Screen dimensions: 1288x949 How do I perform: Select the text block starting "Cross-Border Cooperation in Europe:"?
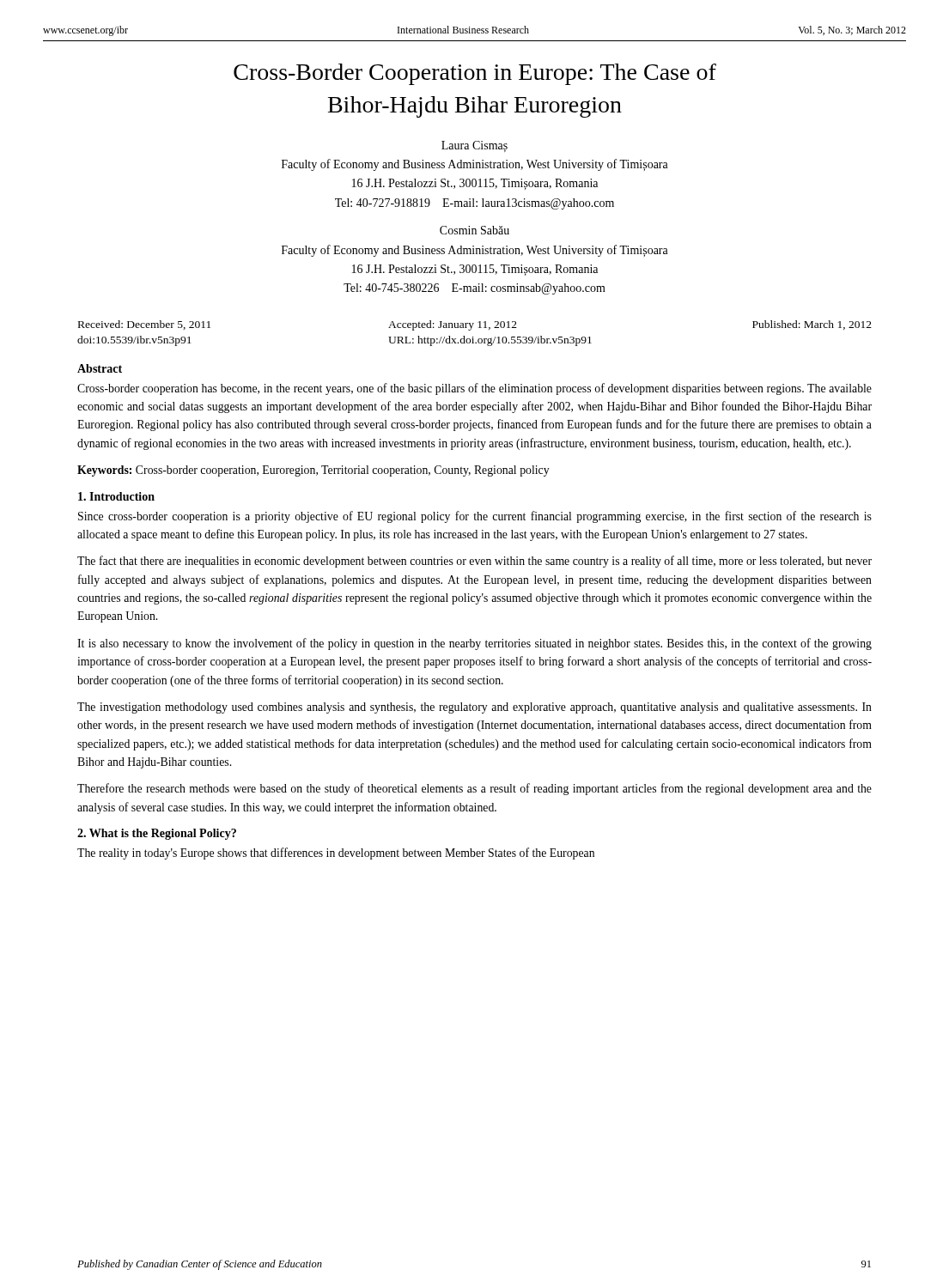coord(474,88)
